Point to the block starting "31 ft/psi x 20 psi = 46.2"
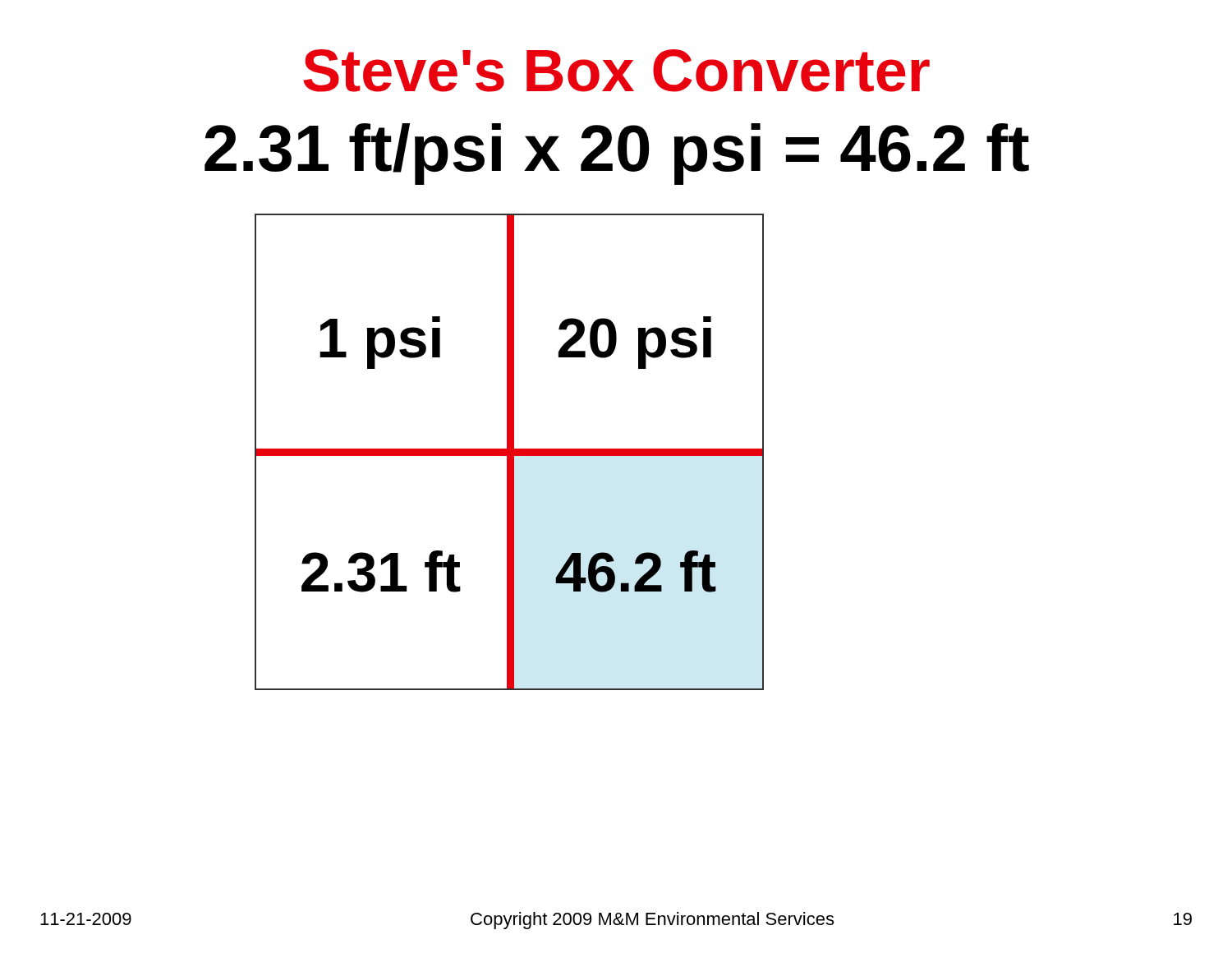 (616, 148)
